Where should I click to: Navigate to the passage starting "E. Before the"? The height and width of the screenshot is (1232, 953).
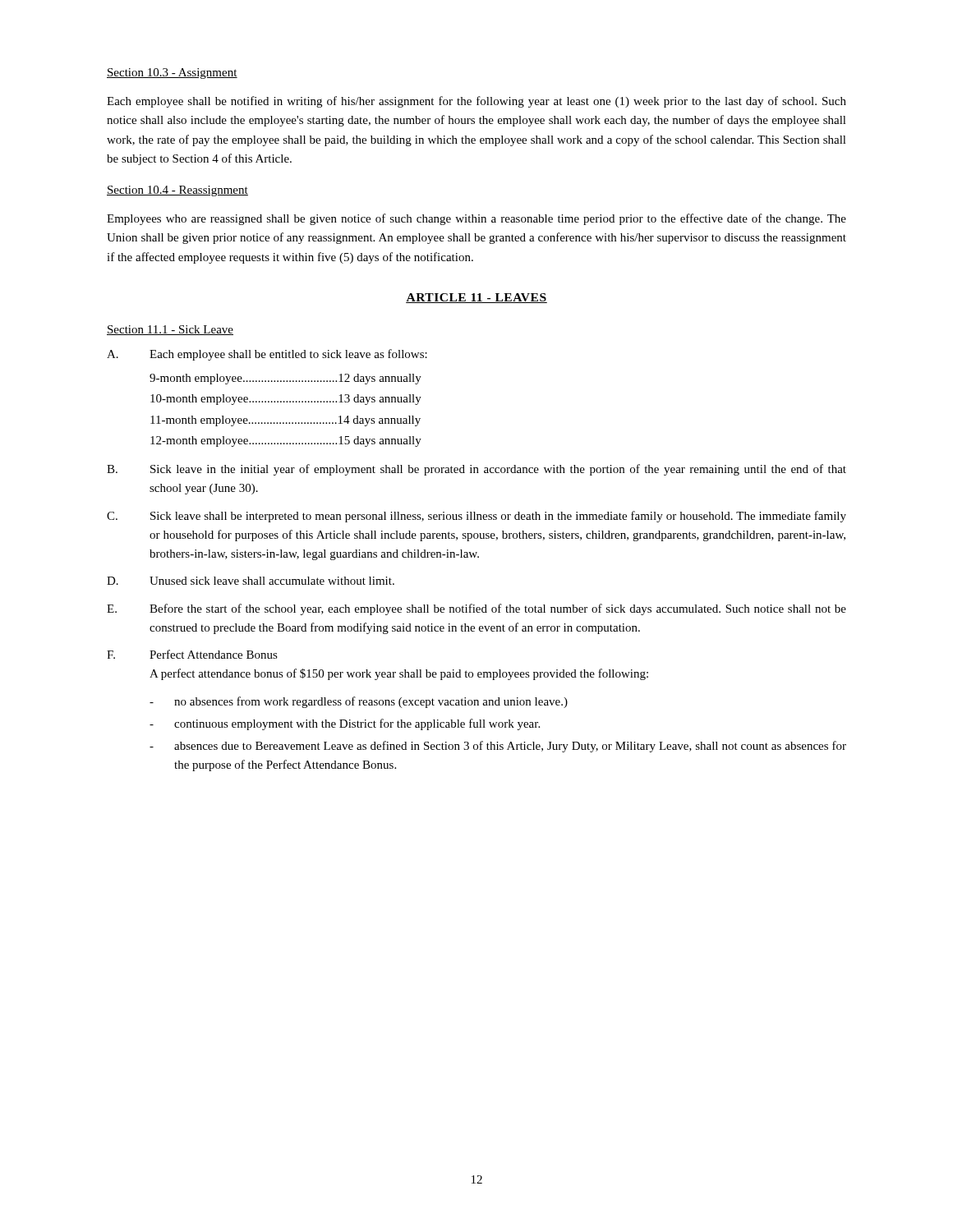476,618
